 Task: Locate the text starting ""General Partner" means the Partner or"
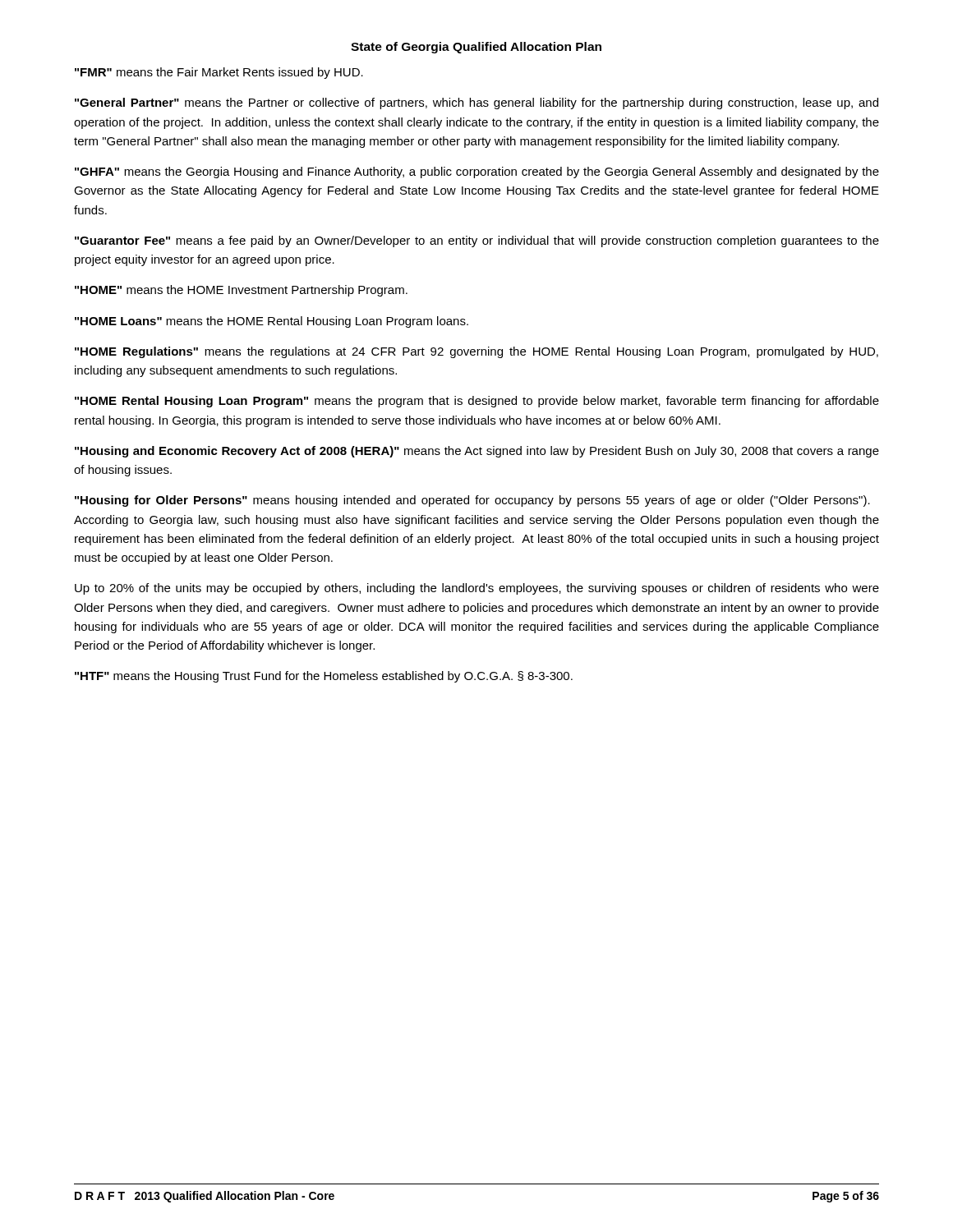[x=476, y=122]
